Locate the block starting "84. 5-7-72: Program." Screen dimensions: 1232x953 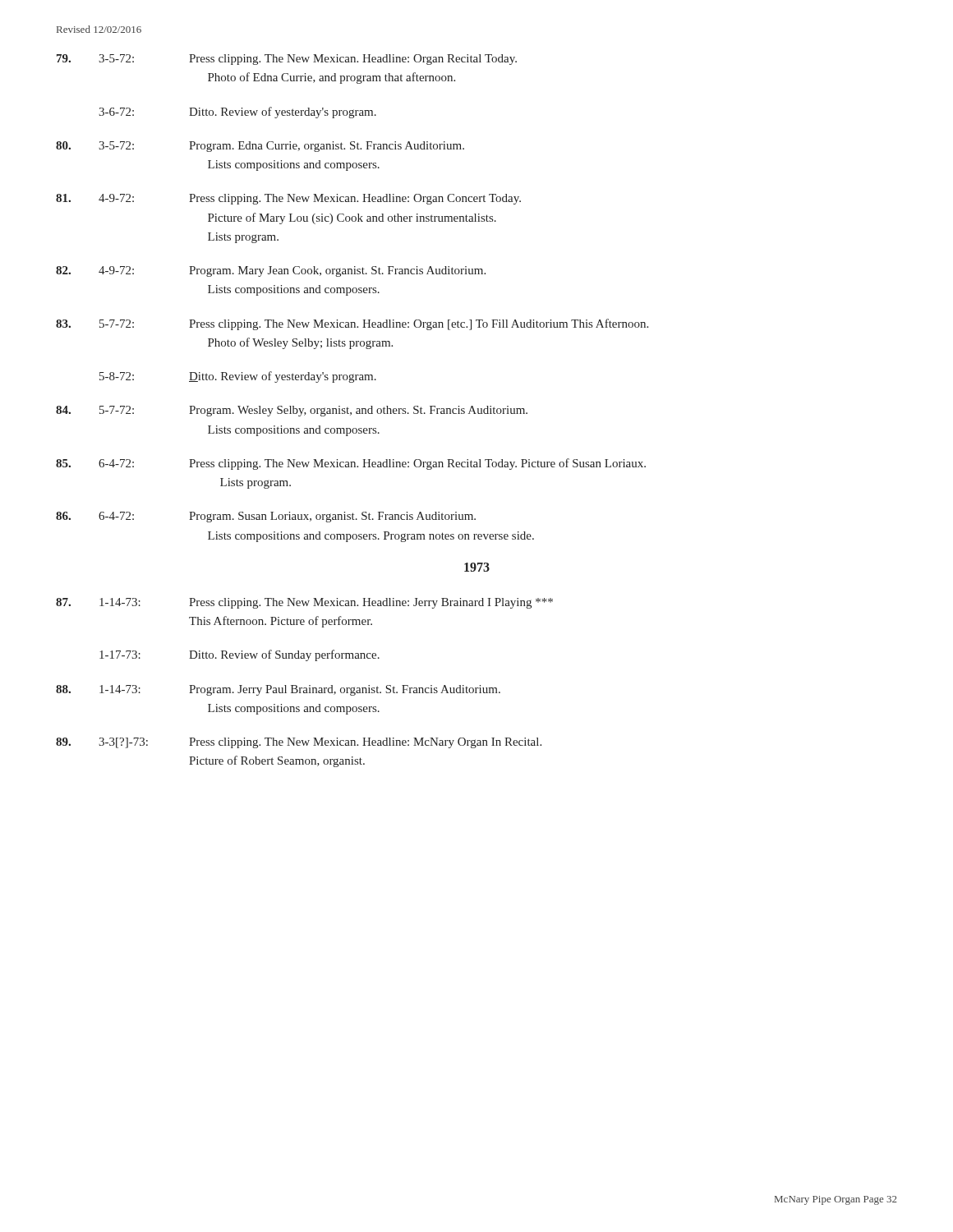[476, 420]
